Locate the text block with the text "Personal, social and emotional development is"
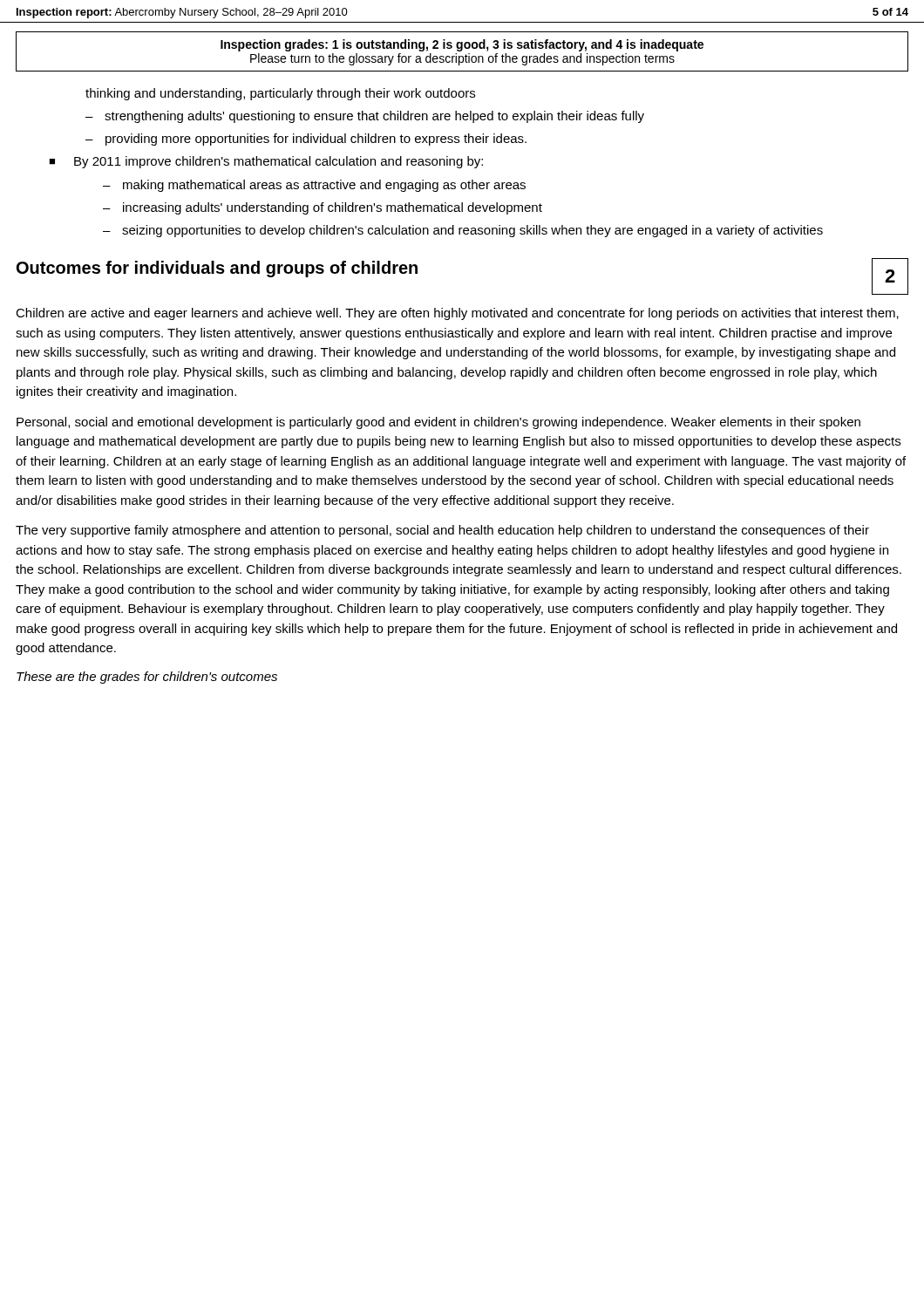Image resolution: width=924 pixels, height=1308 pixels. click(x=461, y=460)
